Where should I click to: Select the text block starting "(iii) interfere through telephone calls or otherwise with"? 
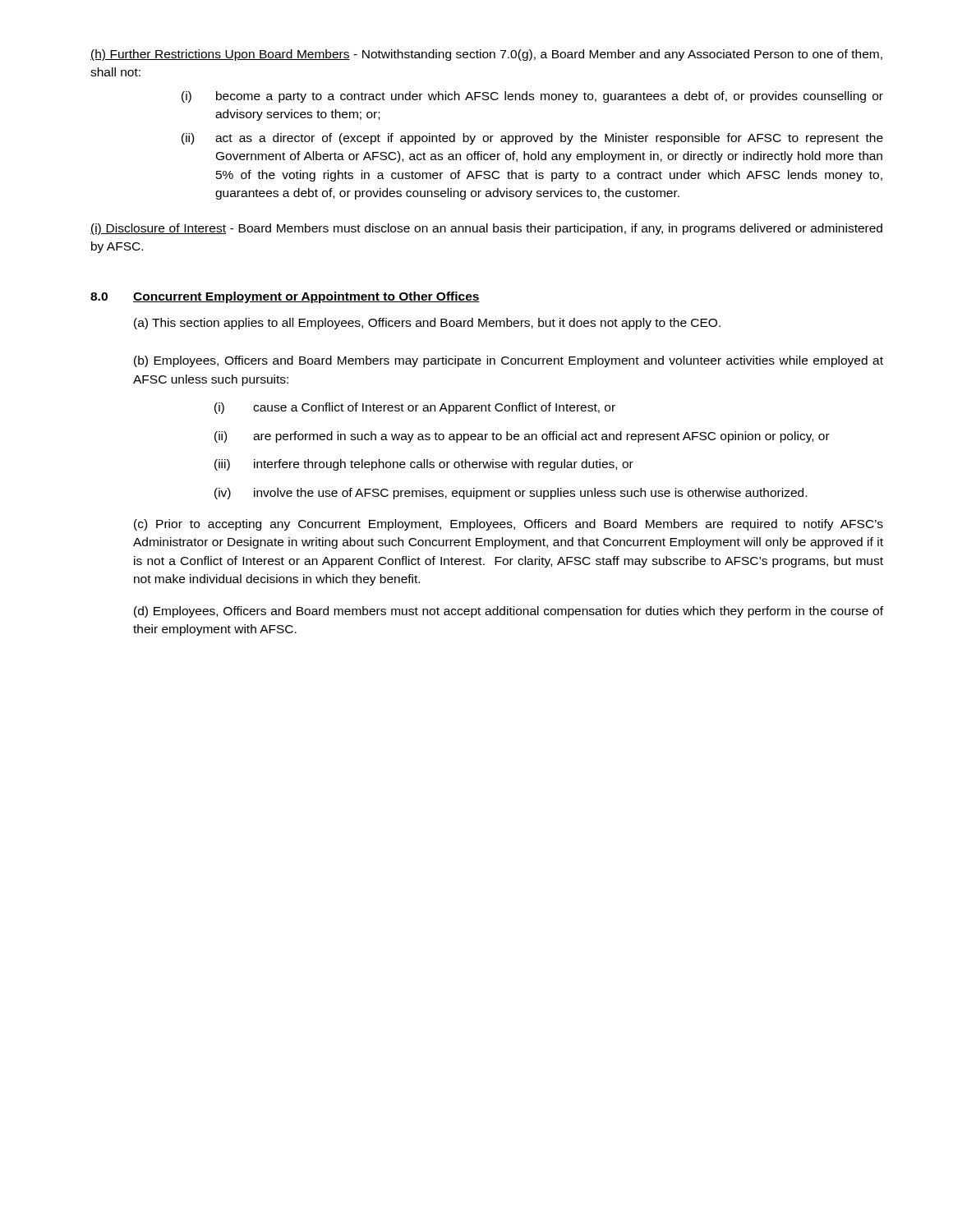[548, 464]
